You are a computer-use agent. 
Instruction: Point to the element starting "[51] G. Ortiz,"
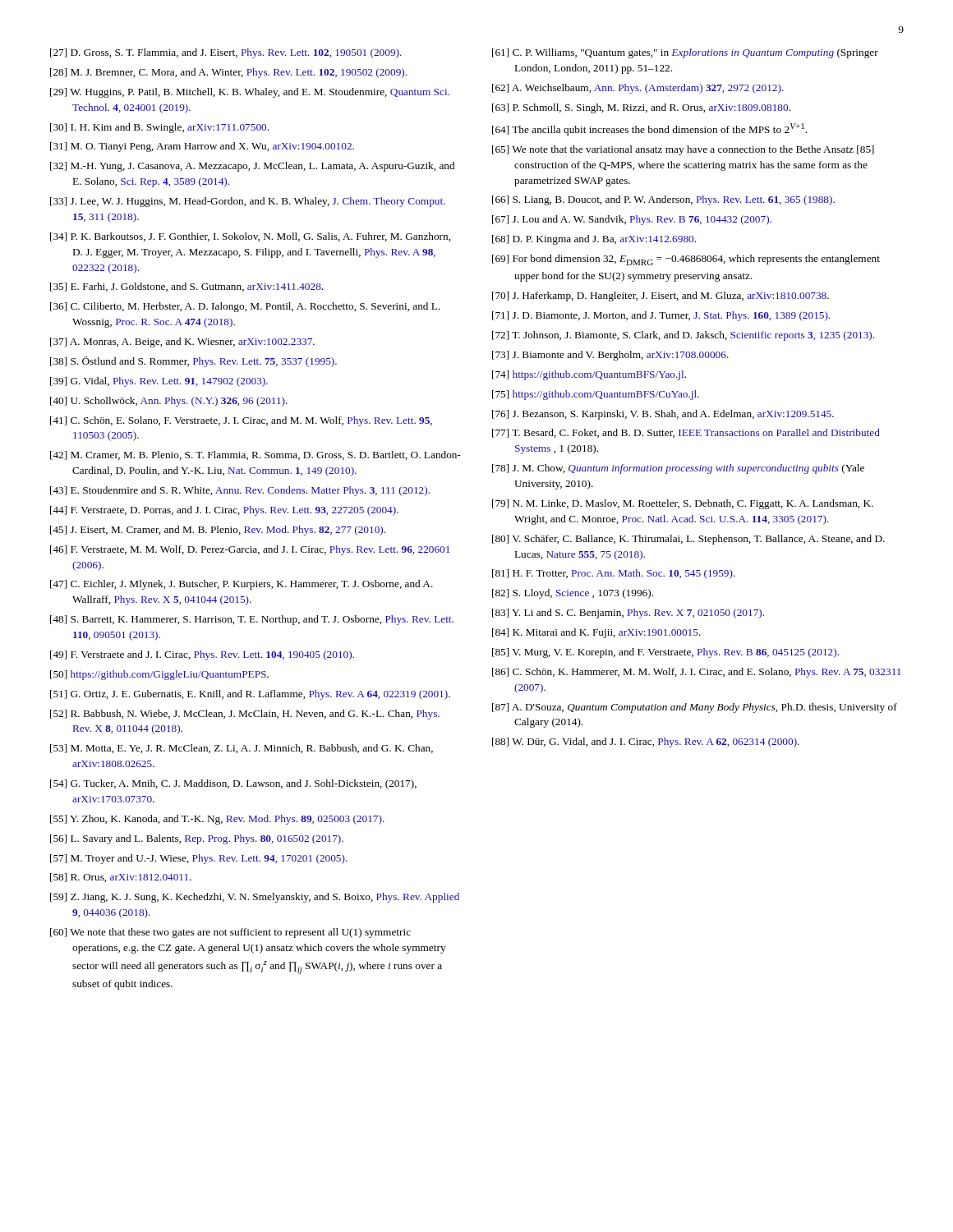tap(250, 693)
